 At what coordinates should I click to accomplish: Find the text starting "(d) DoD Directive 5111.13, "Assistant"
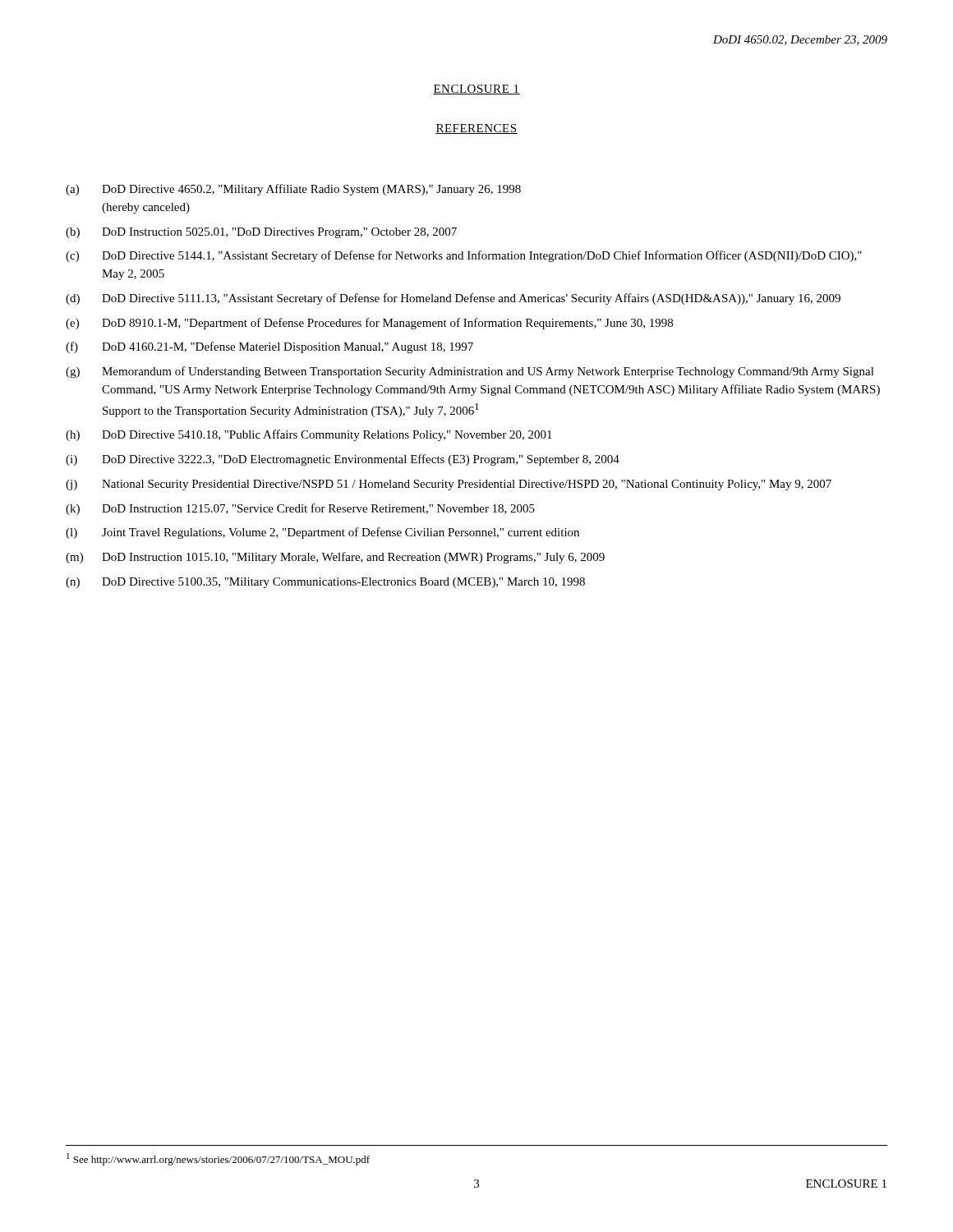(476, 299)
